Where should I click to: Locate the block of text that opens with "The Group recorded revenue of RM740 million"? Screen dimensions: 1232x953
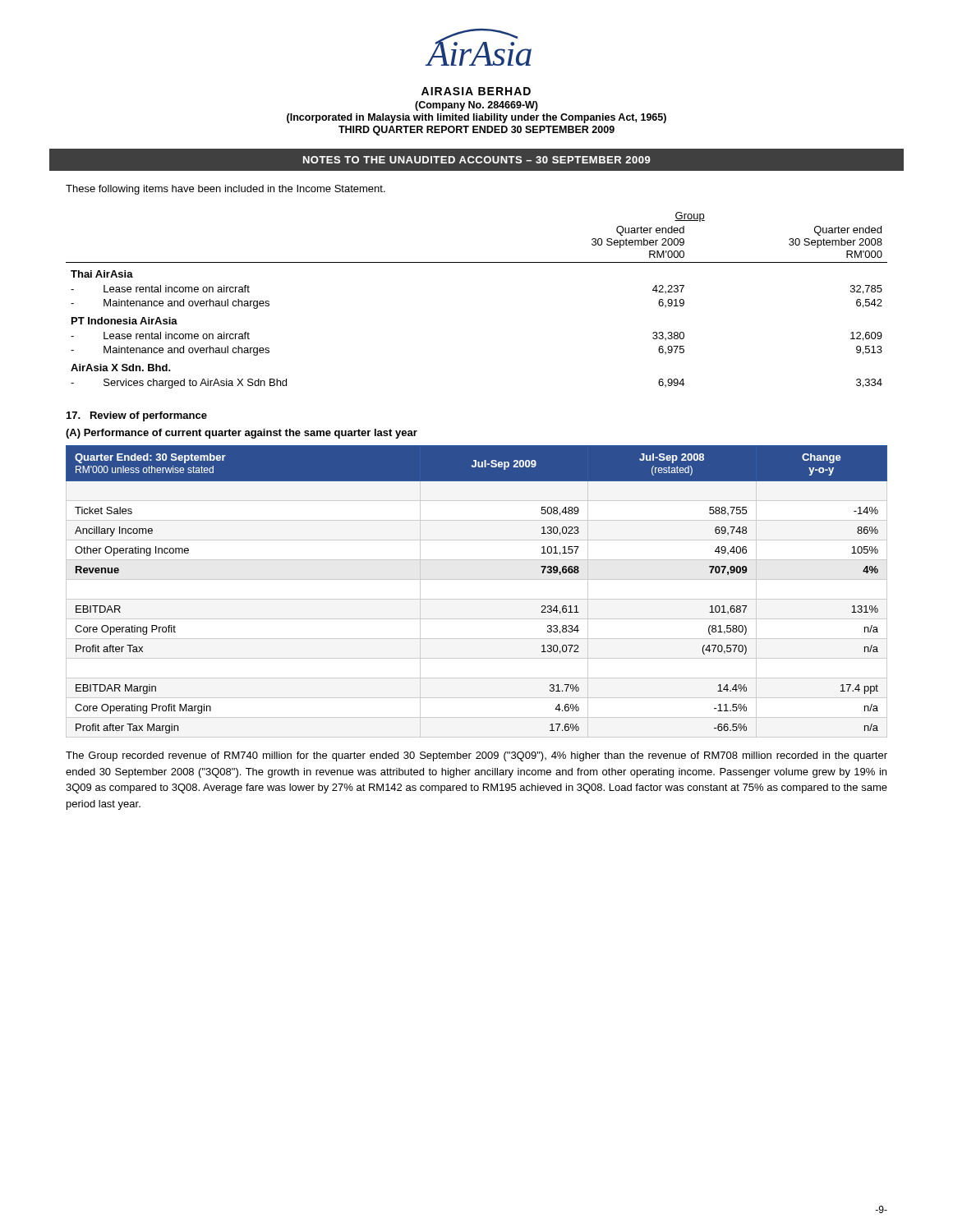(x=476, y=779)
